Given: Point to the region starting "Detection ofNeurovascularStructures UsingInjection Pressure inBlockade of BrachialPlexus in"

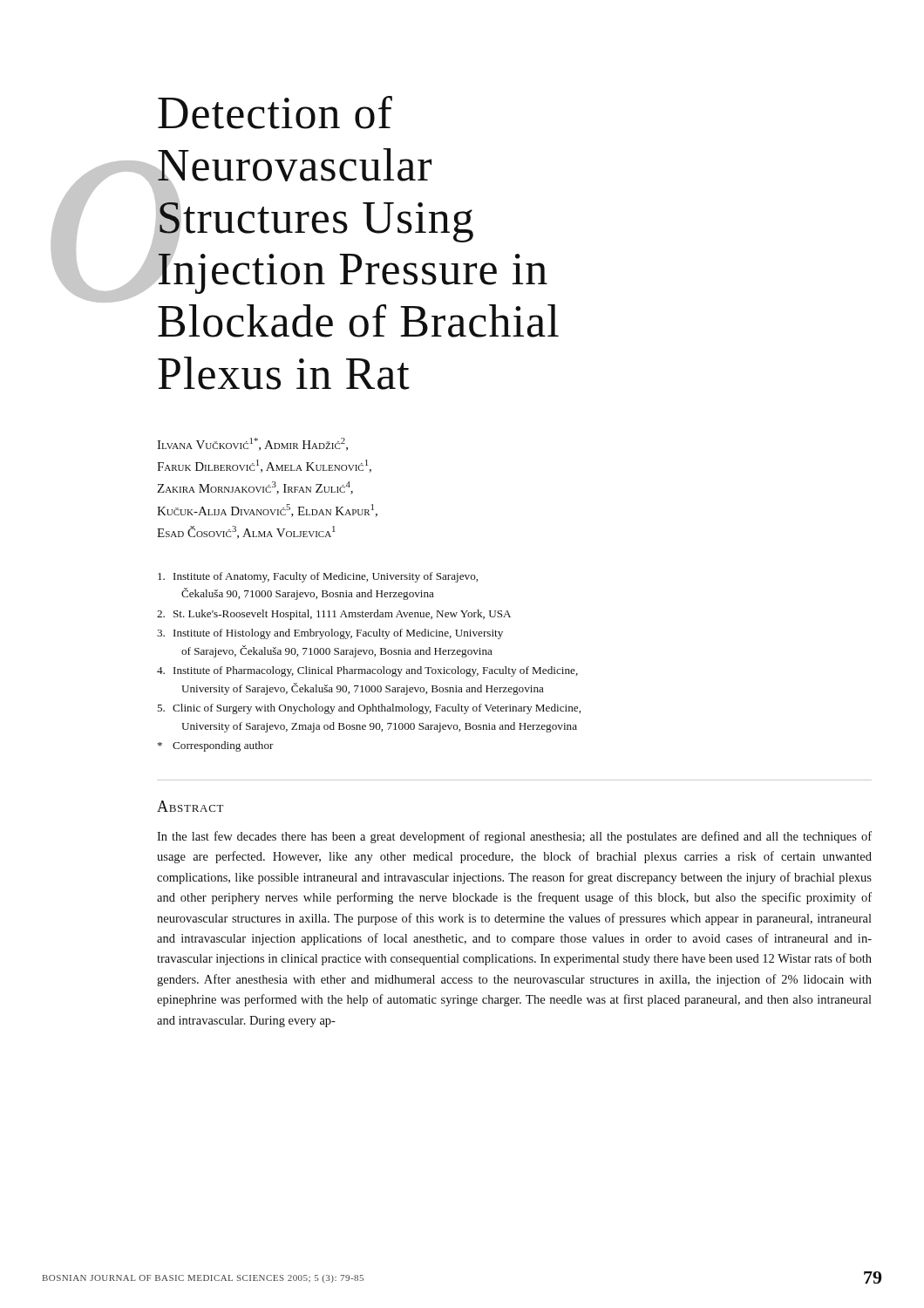Looking at the screenshot, I should tap(514, 244).
